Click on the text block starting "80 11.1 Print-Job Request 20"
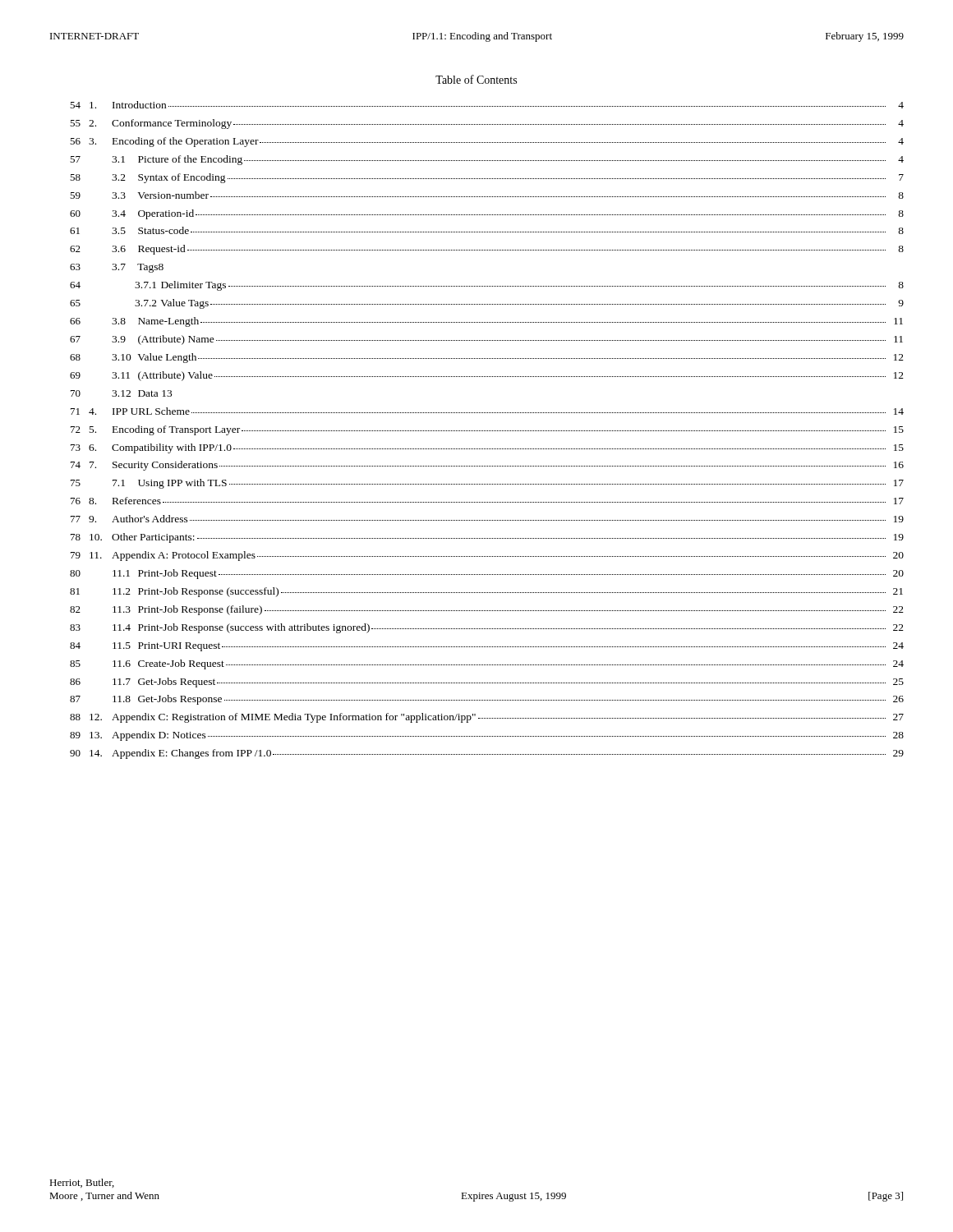Image resolution: width=953 pixels, height=1232 pixels. click(476, 574)
